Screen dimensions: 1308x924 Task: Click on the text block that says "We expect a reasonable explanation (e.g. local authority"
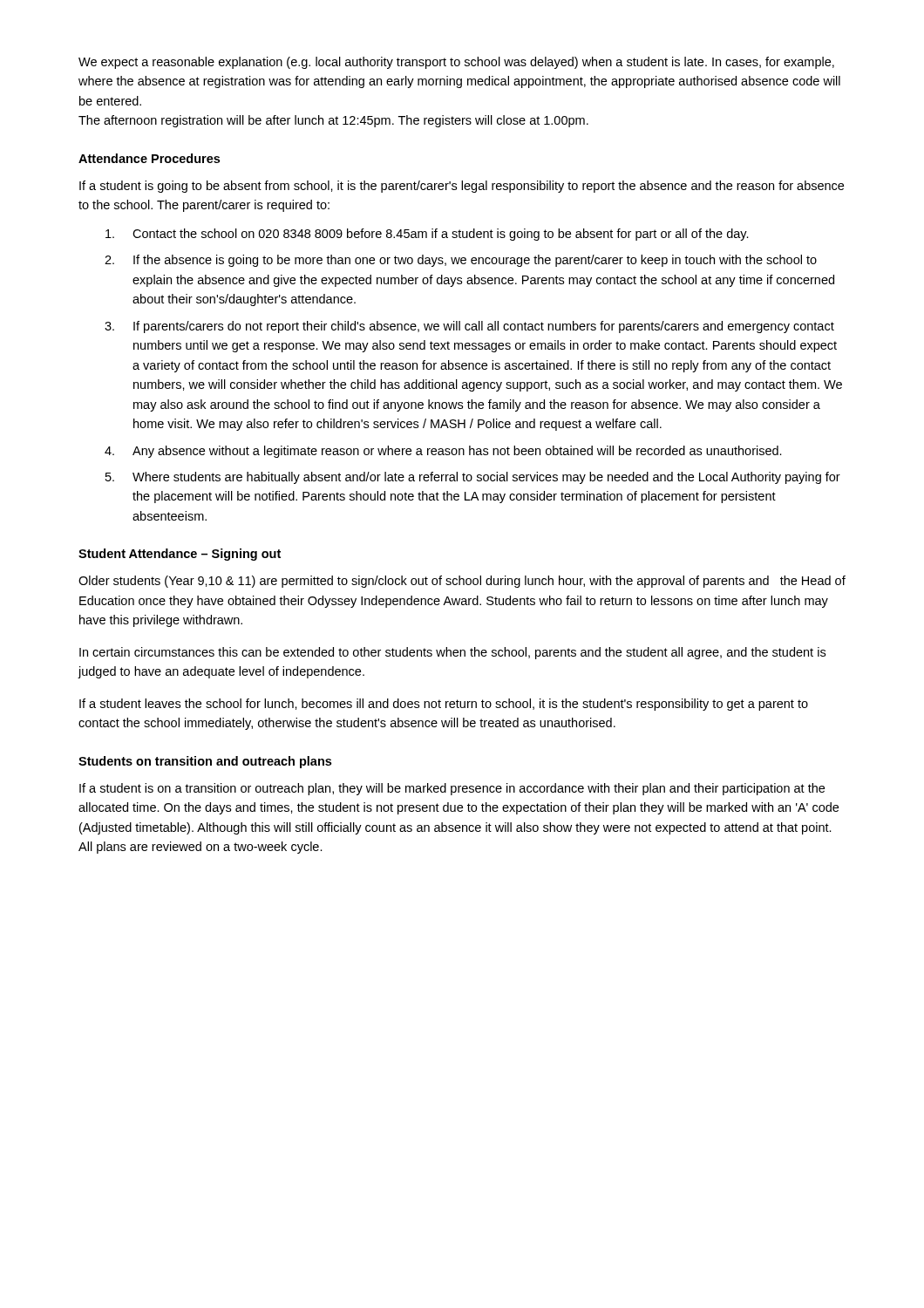(460, 91)
